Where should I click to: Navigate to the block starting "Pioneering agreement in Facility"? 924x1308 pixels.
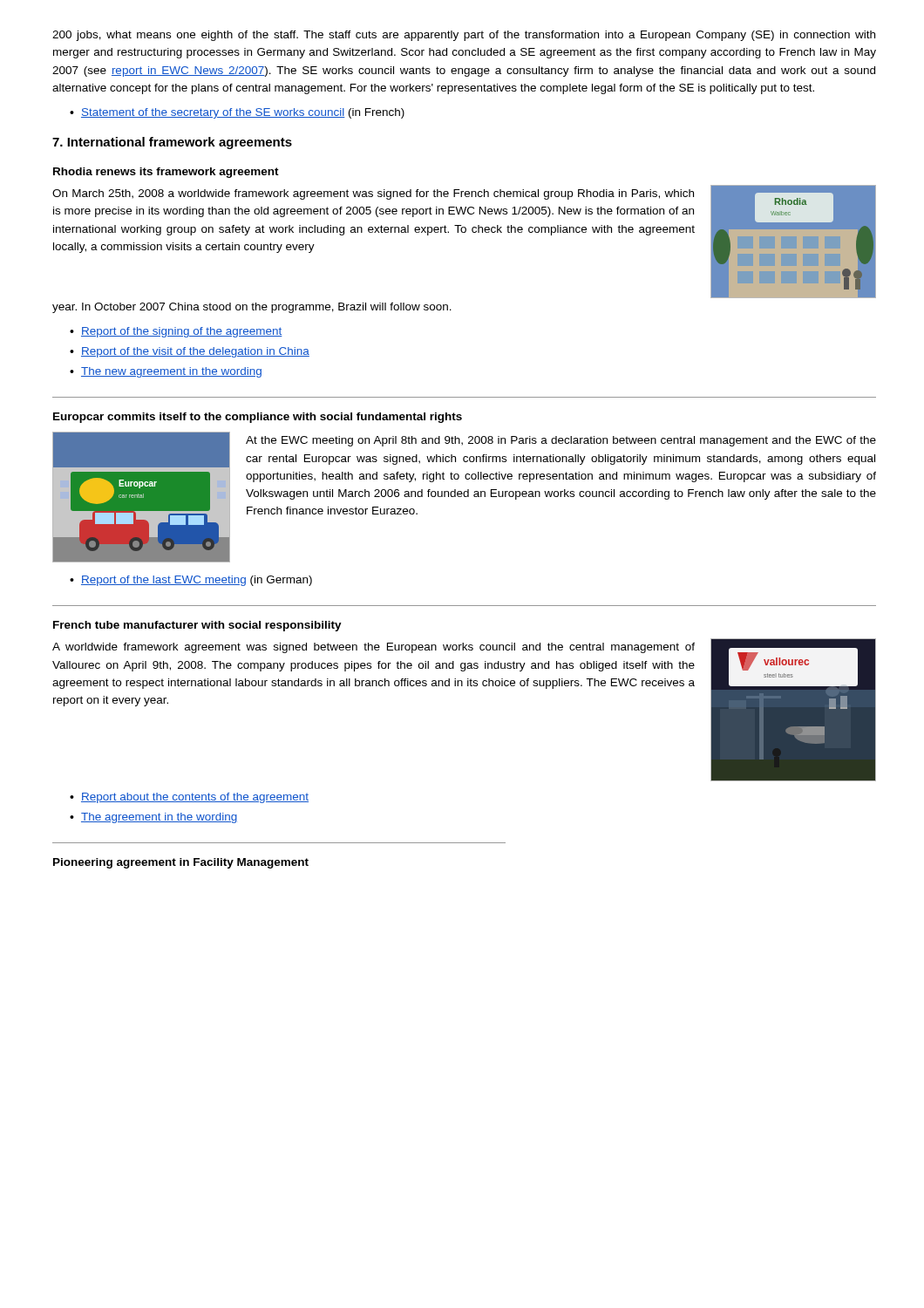click(x=180, y=862)
